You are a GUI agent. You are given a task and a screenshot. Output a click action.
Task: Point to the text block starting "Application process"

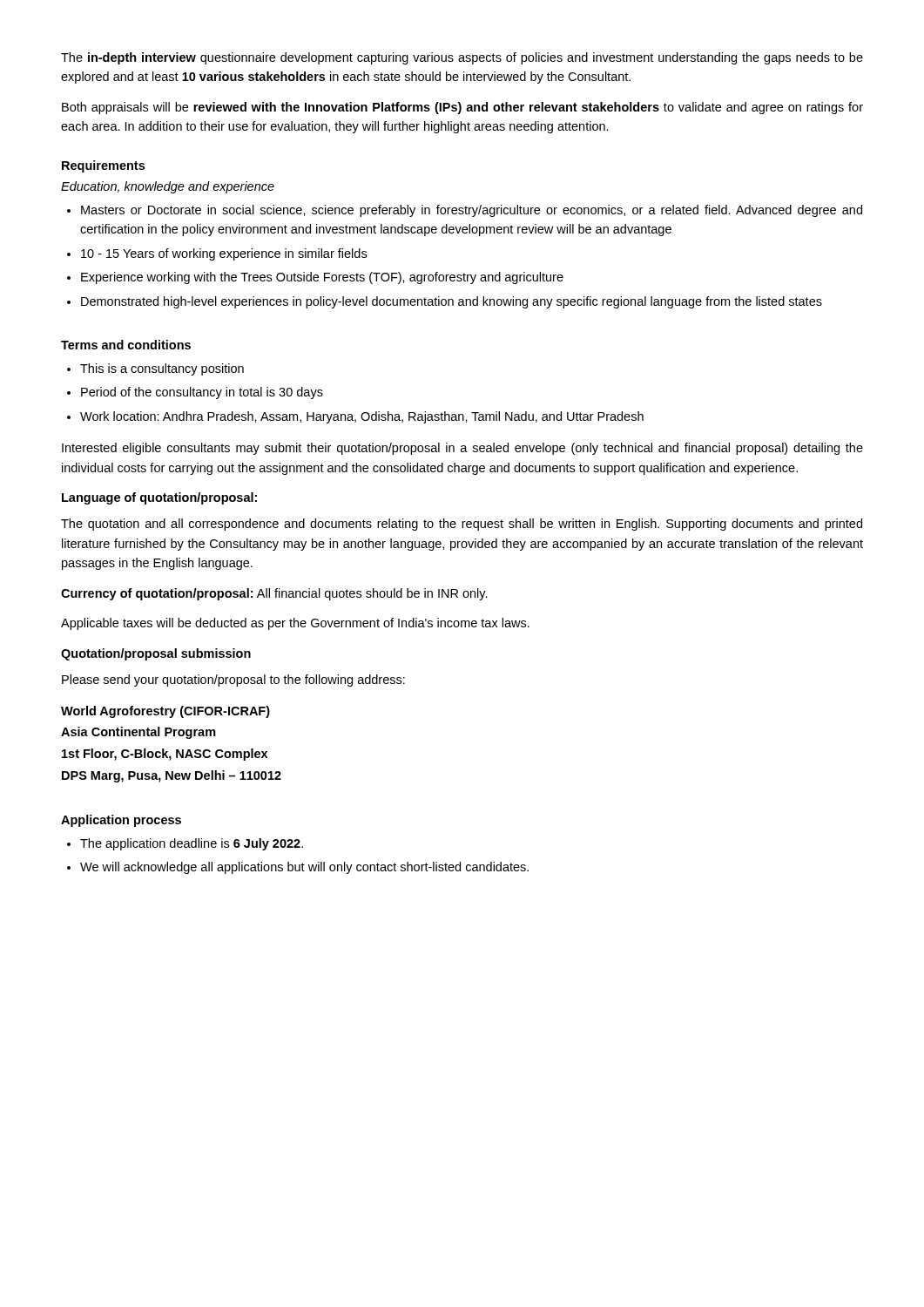pos(121,821)
